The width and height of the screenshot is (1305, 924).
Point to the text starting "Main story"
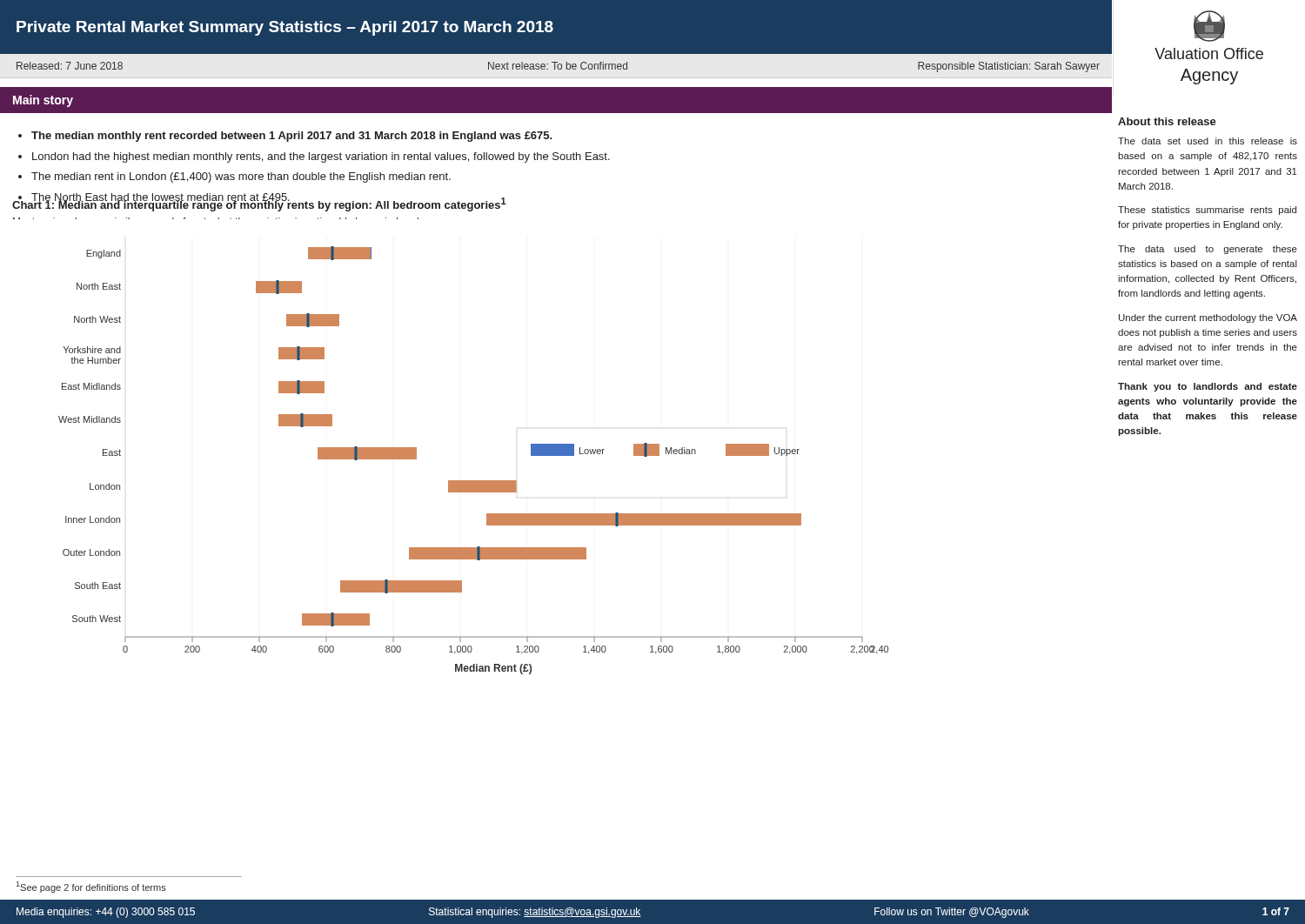pos(43,100)
